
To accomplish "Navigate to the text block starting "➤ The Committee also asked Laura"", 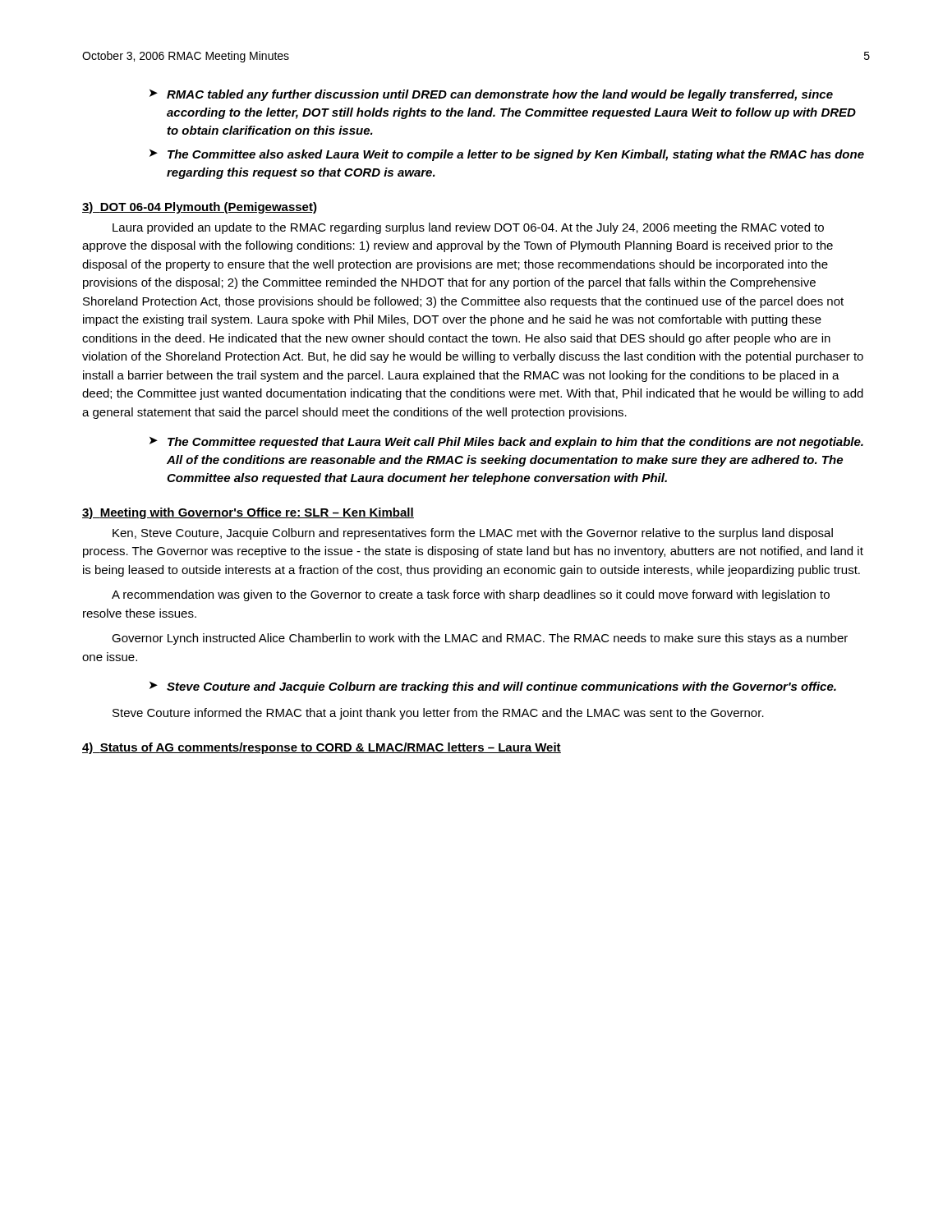I will 509,163.
